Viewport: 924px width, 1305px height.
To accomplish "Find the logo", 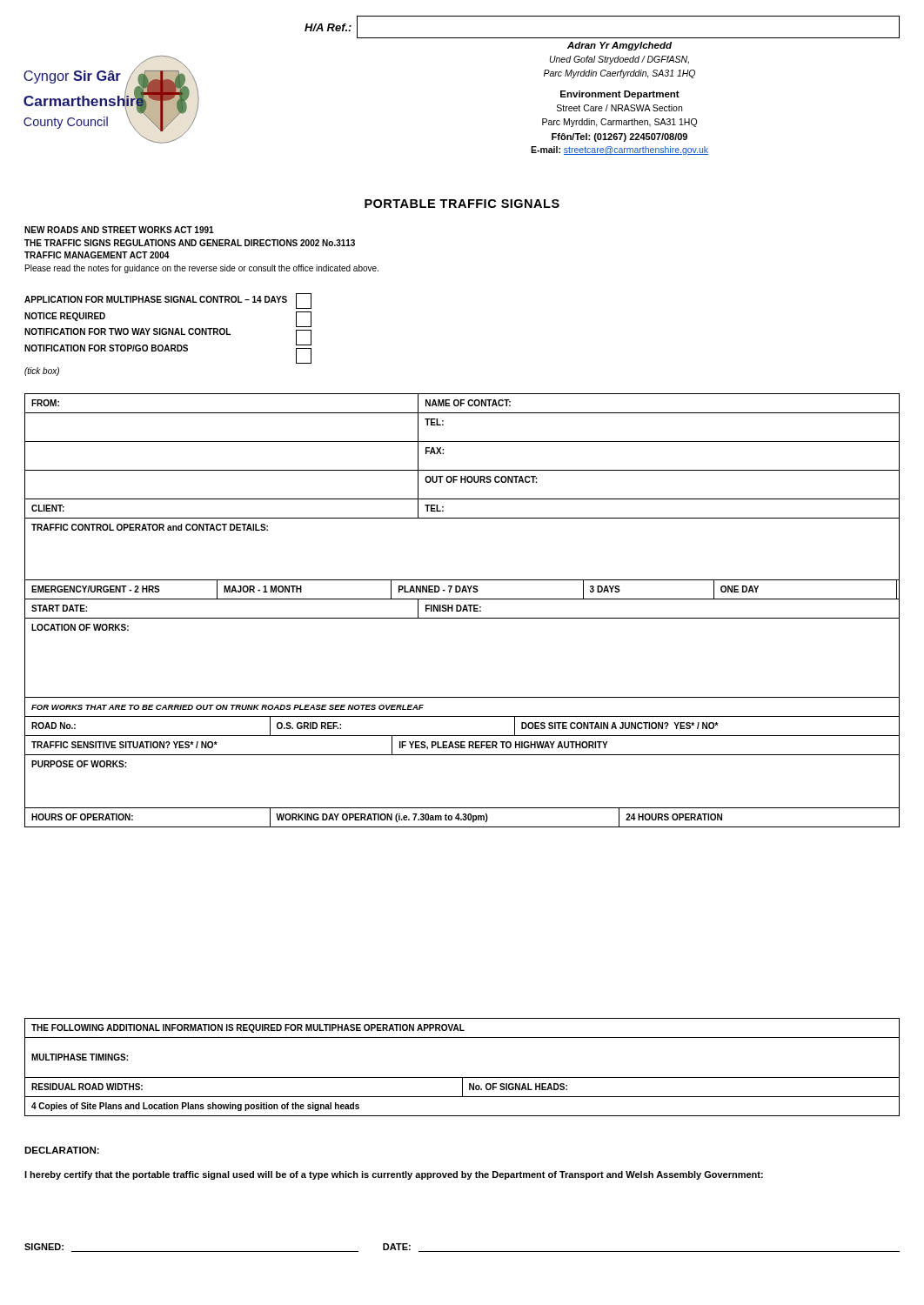I will point(114,105).
